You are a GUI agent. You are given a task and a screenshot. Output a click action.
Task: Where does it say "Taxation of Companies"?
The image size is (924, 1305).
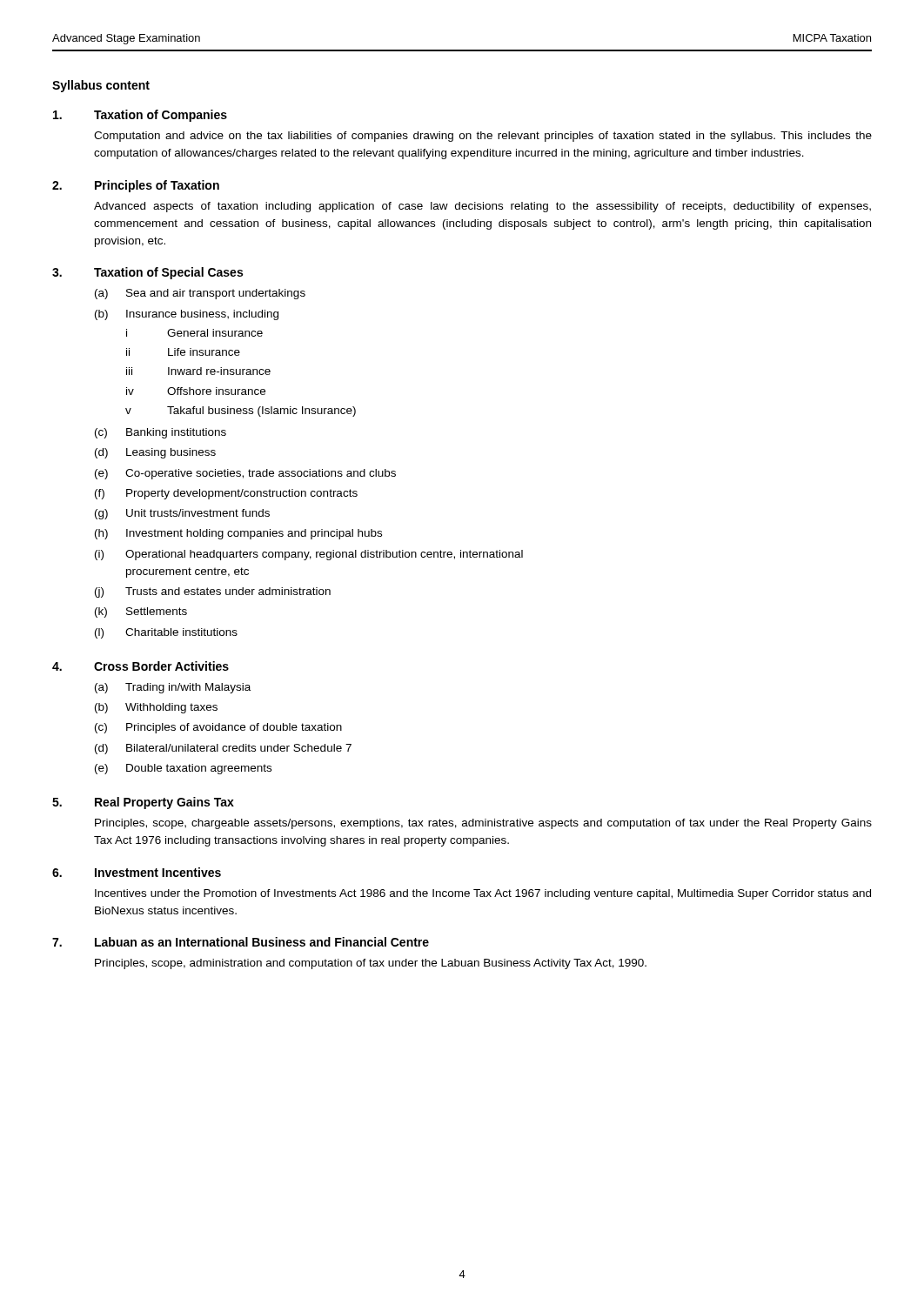[x=160, y=115]
